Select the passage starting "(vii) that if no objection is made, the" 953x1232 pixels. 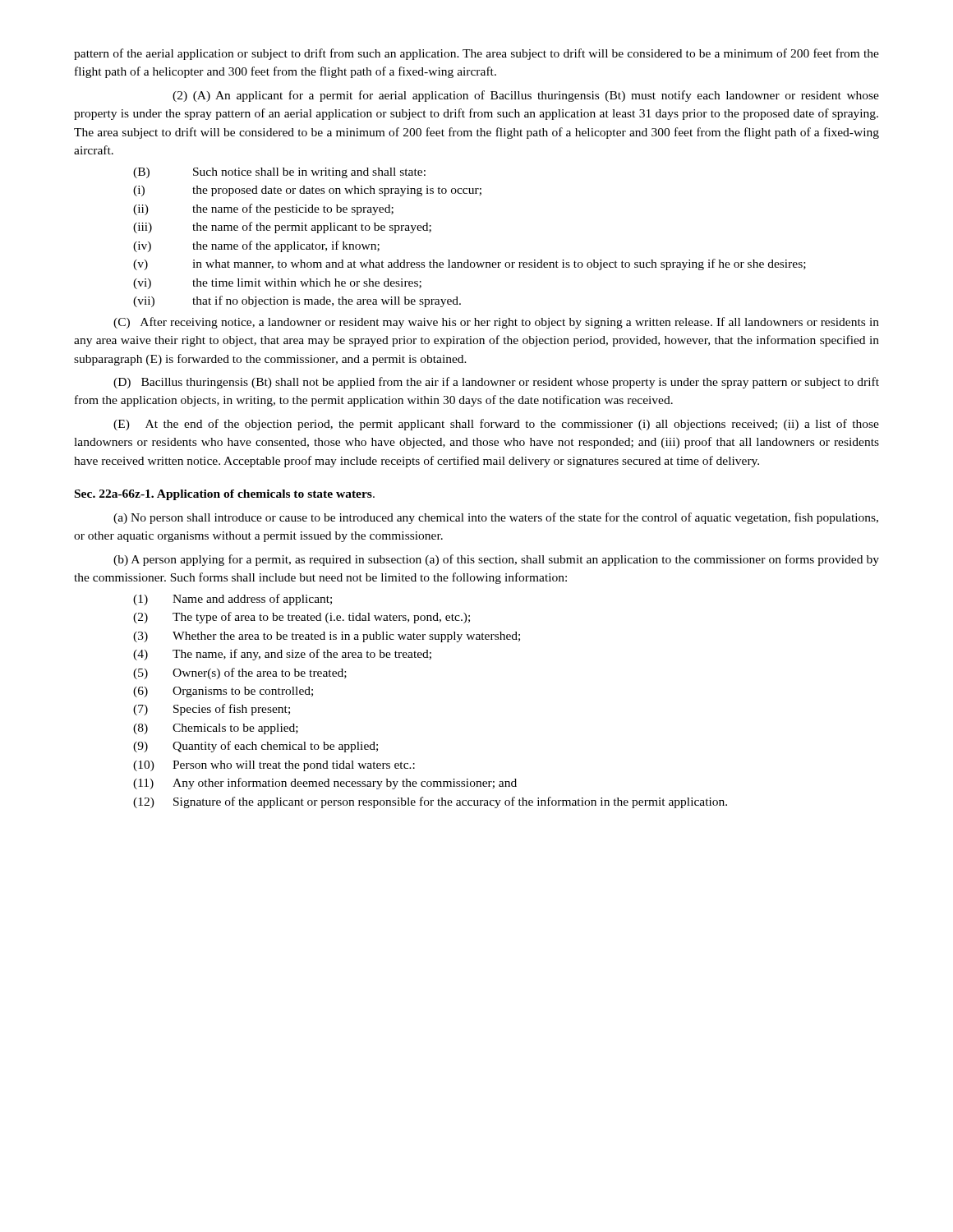tap(297, 301)
